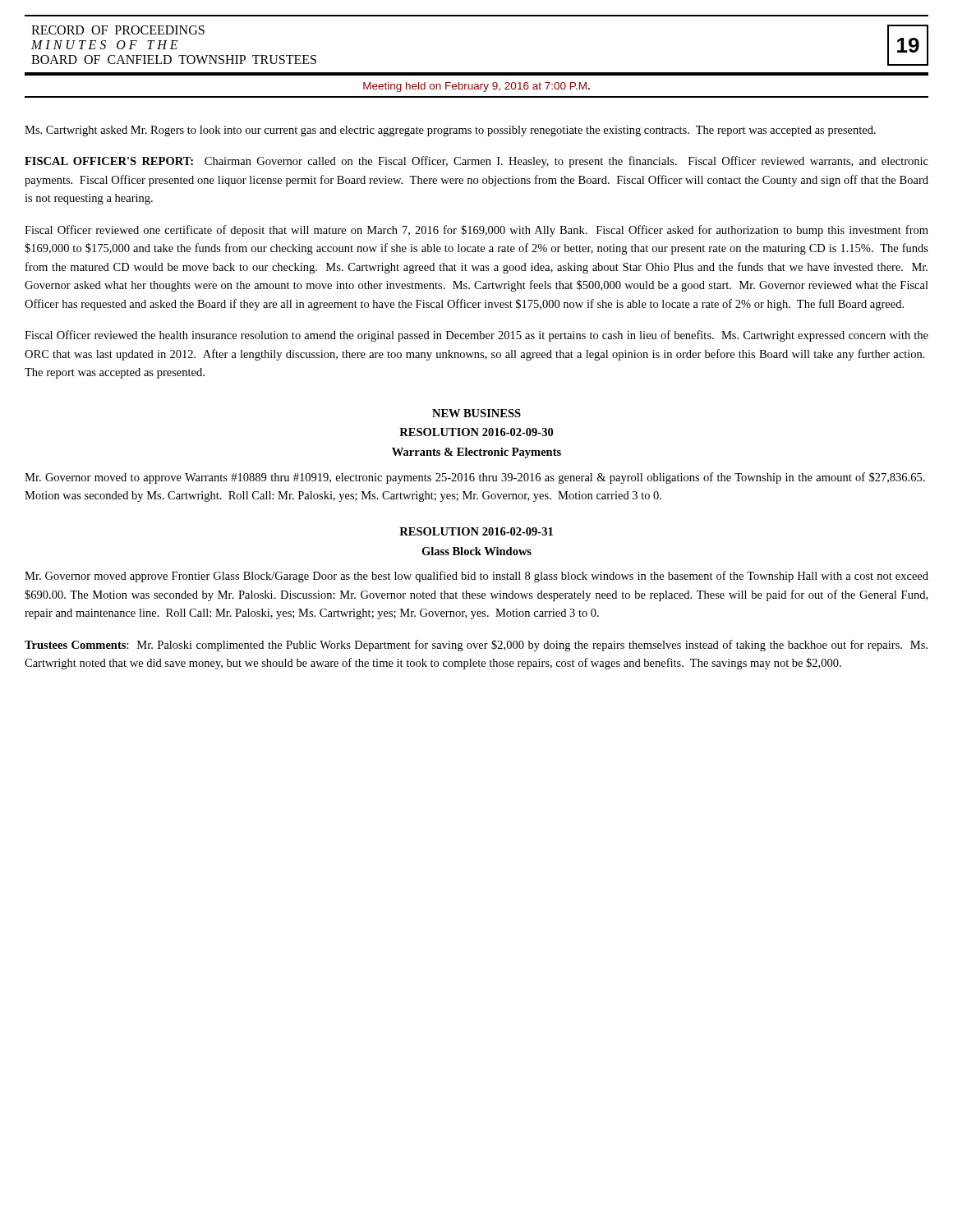The width and height of the screenshot is (953, 1232).
Task: Navigate to the block starting "Ms. Cartwright asked Mr. Rogers to look into"
Action: tap(450, 130)
